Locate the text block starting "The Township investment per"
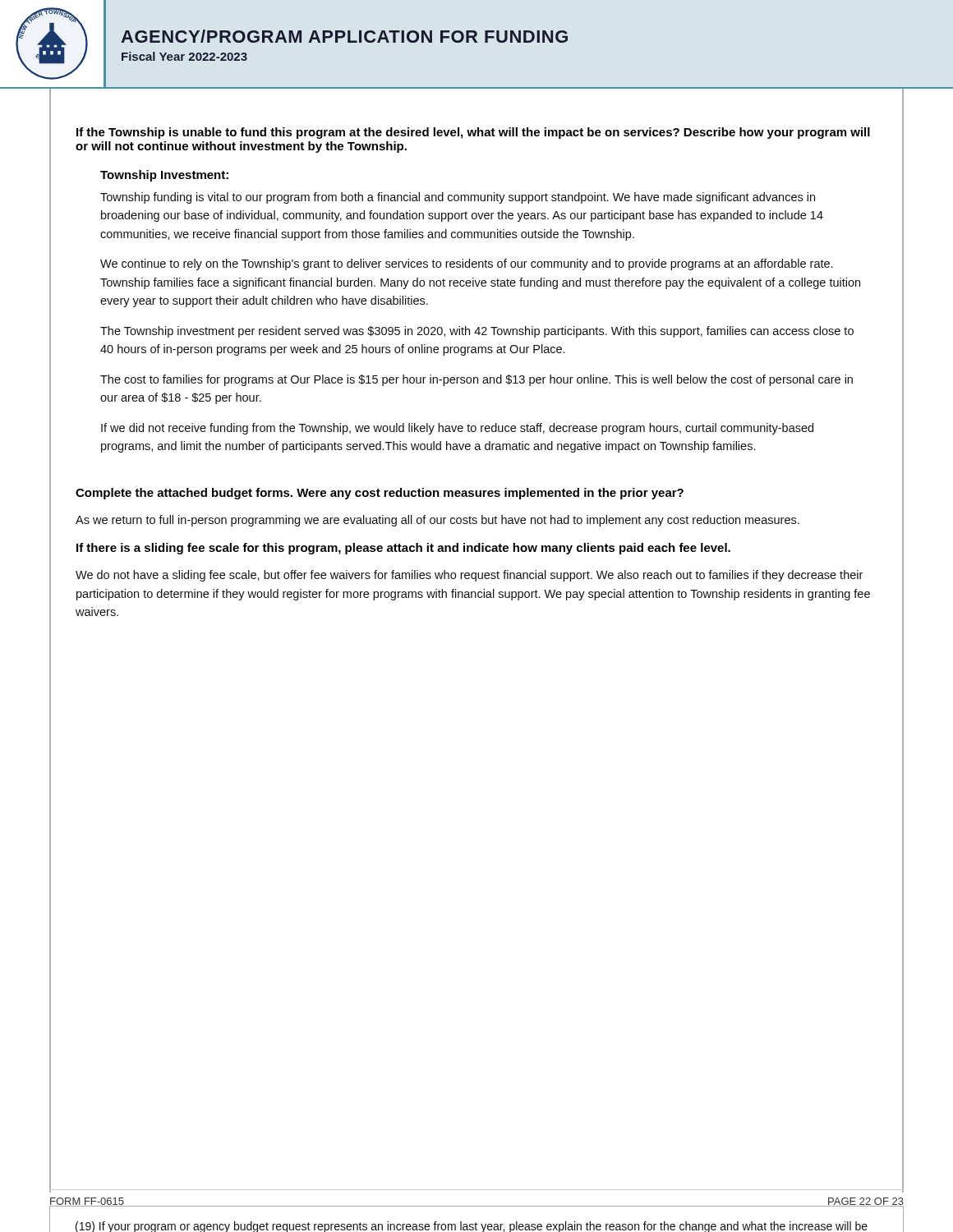The height and width of the screenshot is (1232, 953). pyautogui.click(x=477, y=340)
